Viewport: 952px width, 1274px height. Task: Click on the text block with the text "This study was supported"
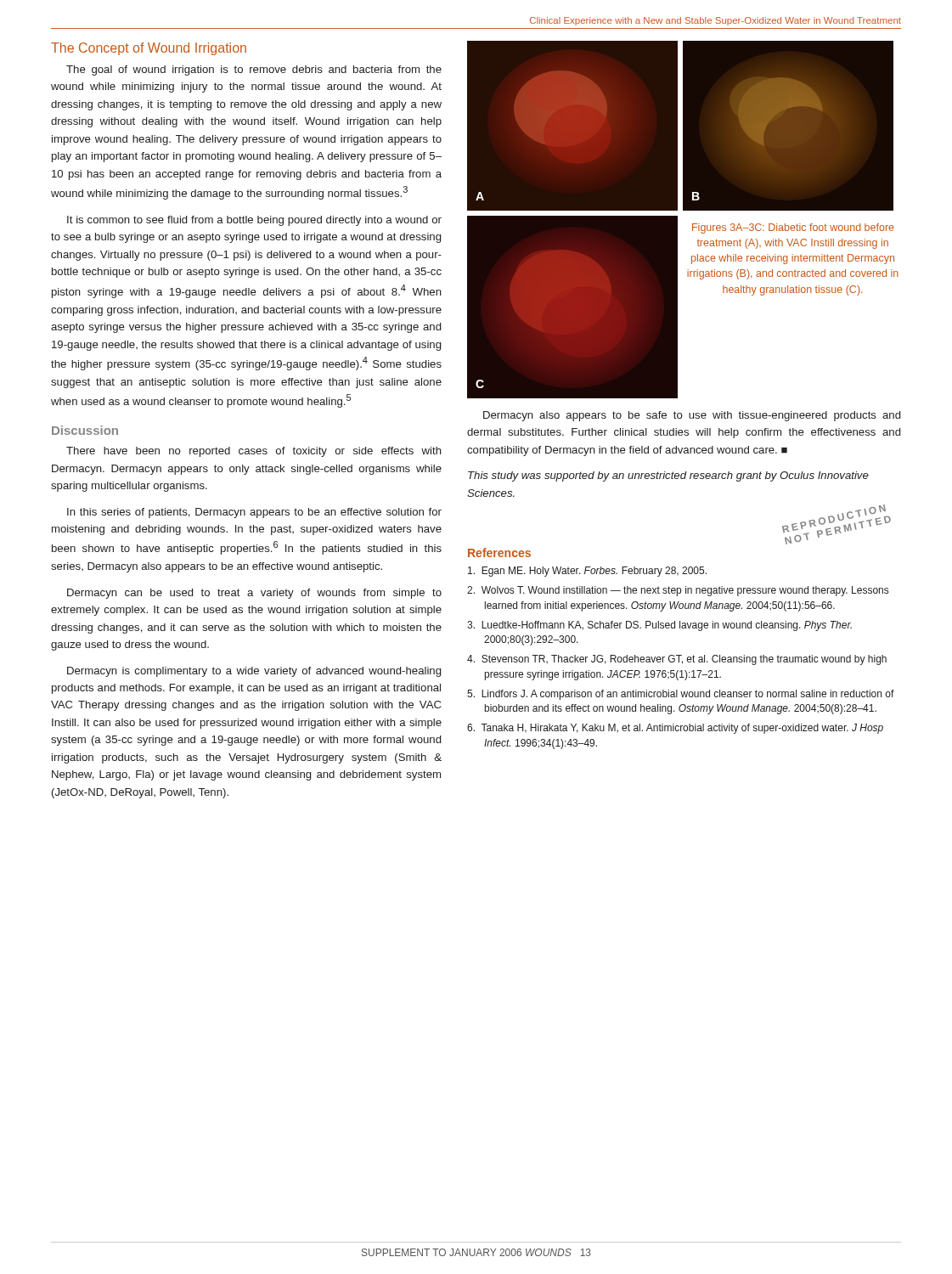(668, 484)
